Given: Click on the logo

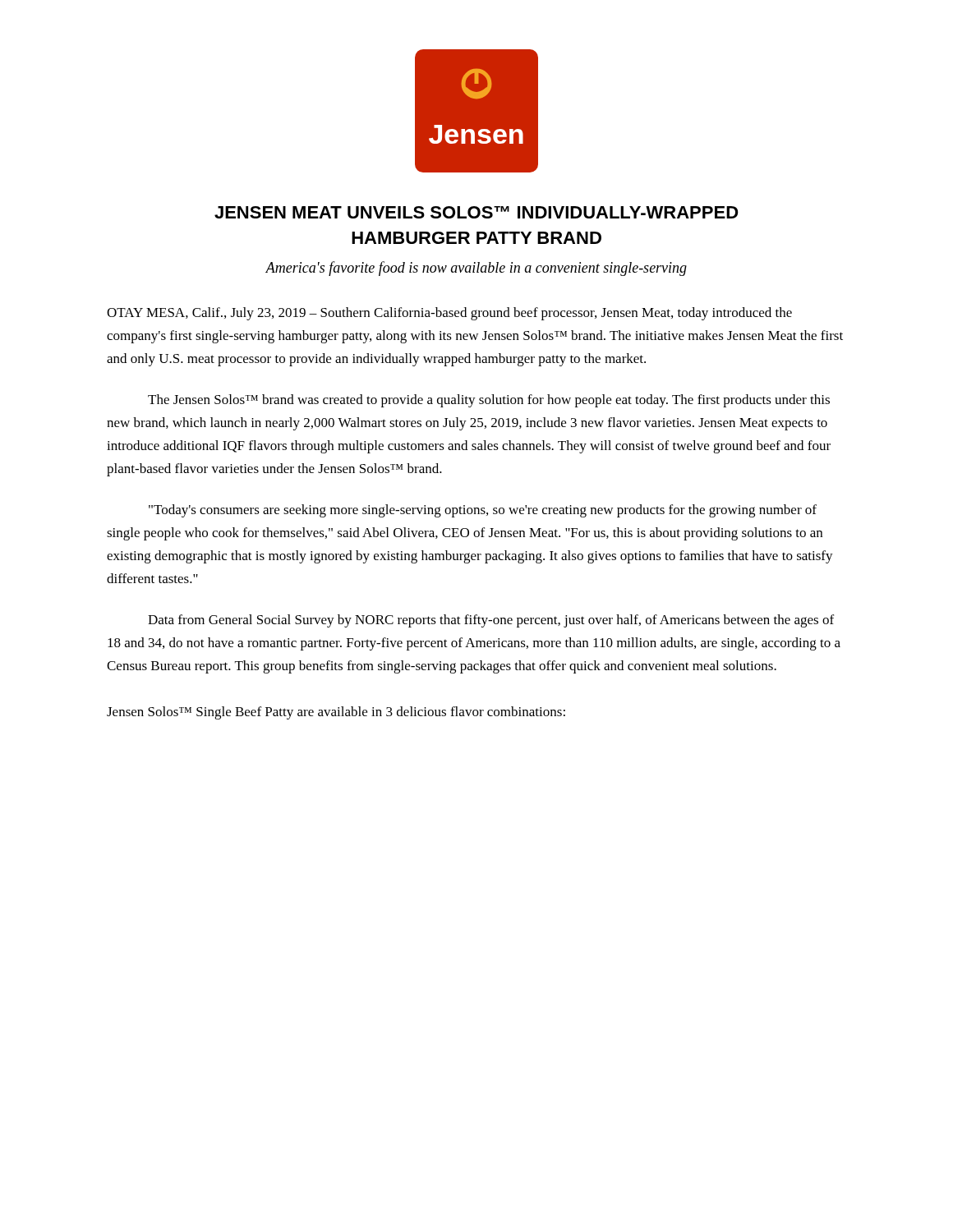Looking at the screenshot, I should (476, 113).
